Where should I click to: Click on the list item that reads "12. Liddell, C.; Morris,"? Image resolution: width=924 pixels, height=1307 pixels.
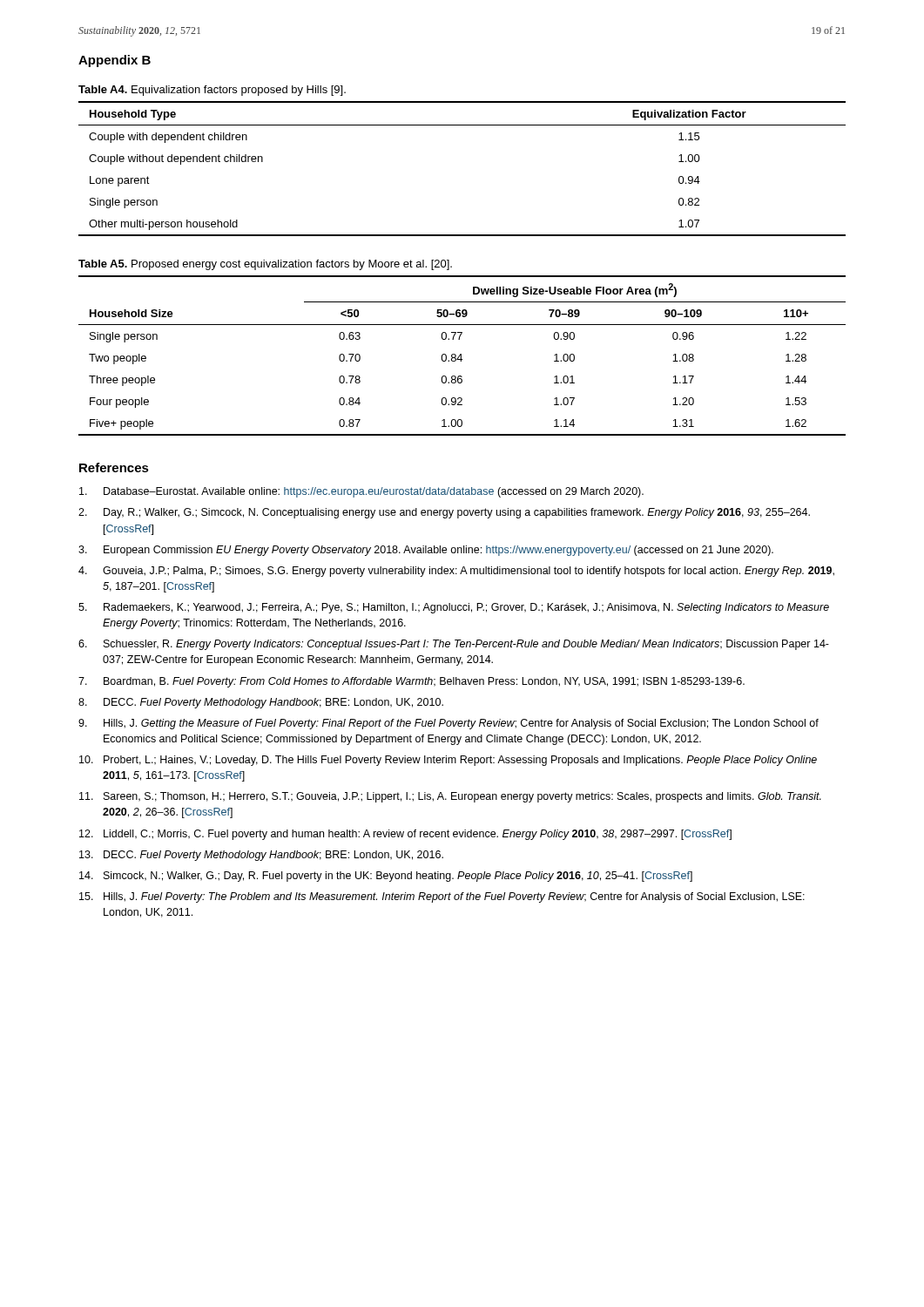click(462, 834)
